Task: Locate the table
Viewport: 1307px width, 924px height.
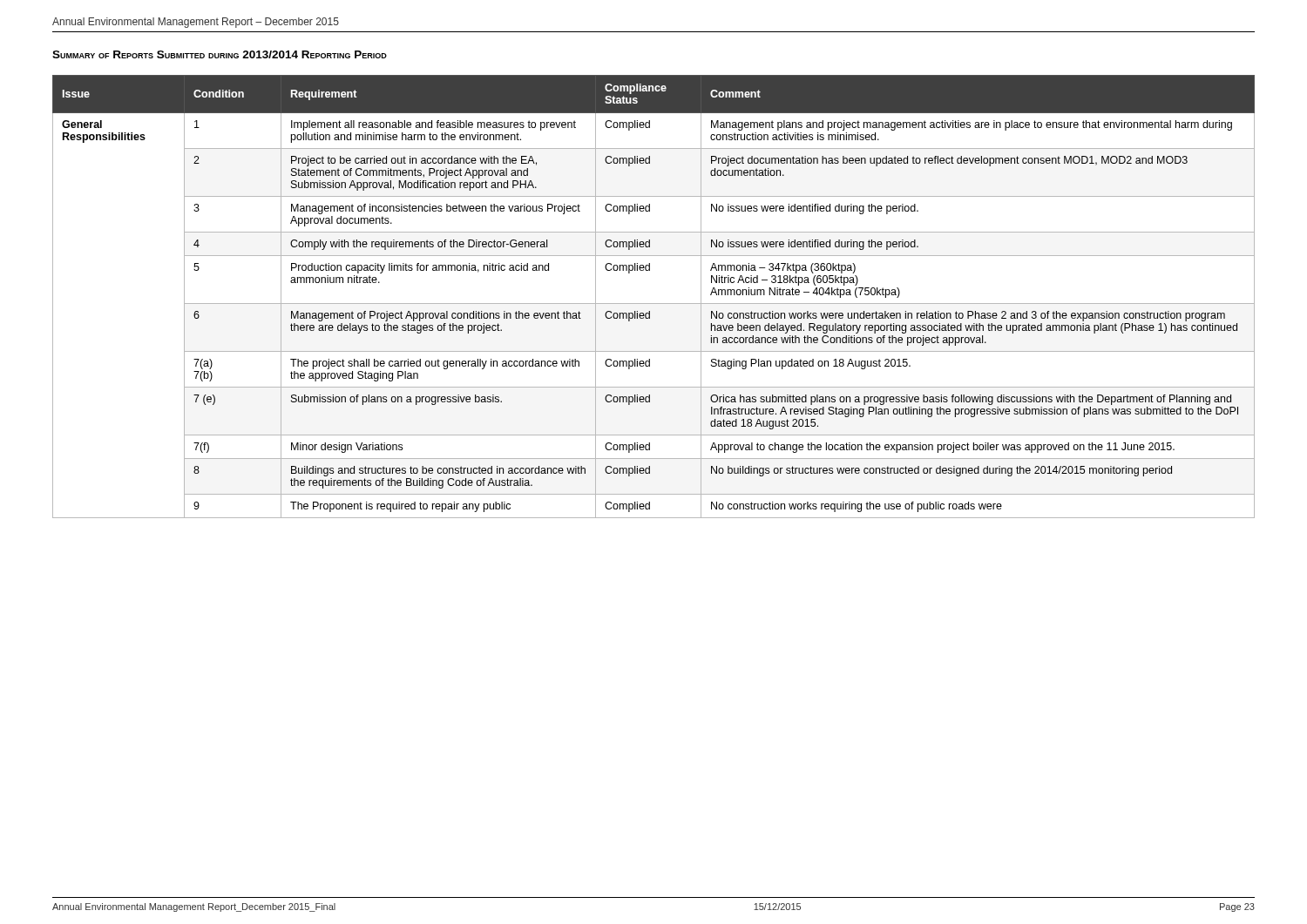Action: 654,479
